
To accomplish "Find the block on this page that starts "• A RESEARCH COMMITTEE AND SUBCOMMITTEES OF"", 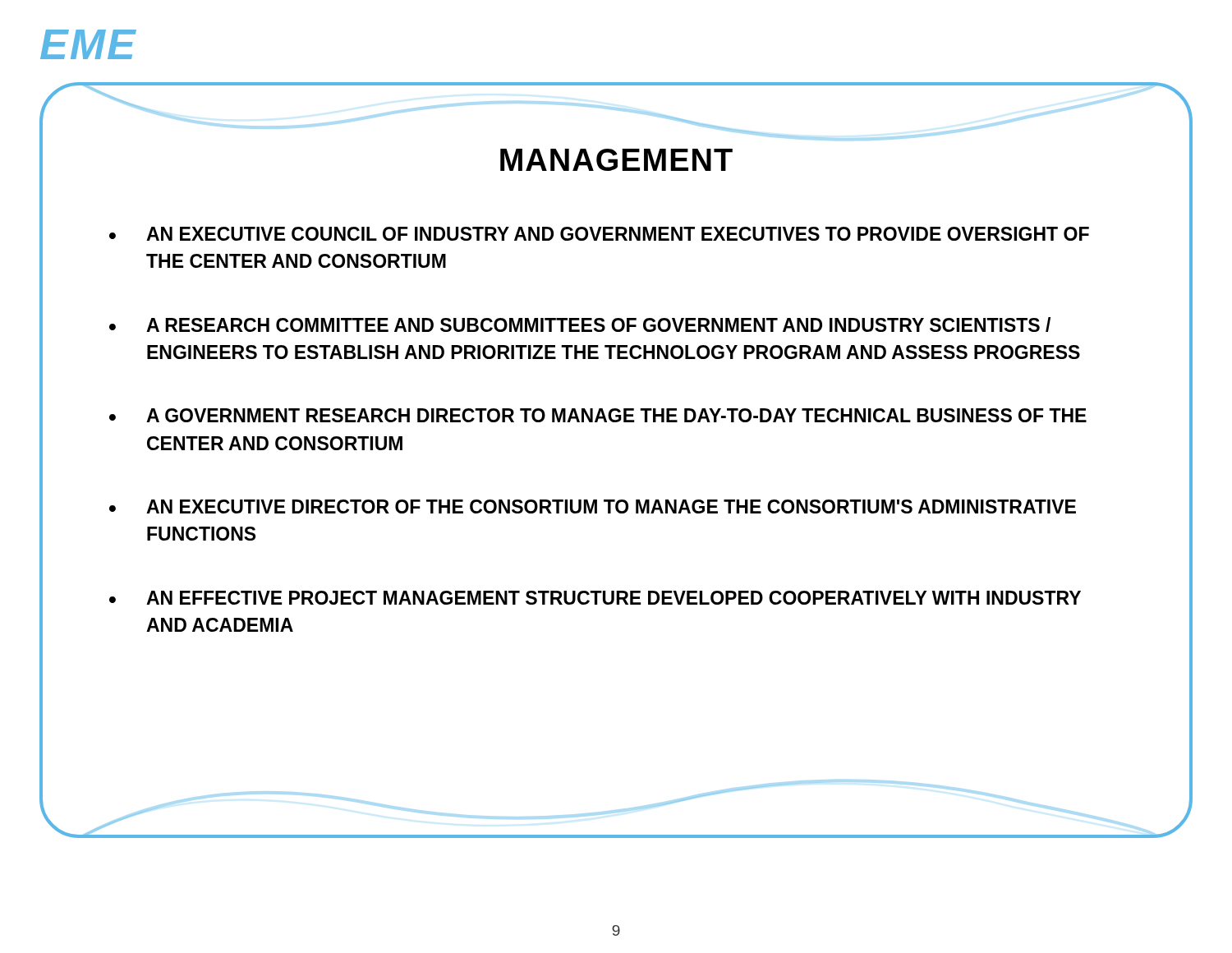I will point(616,339).
